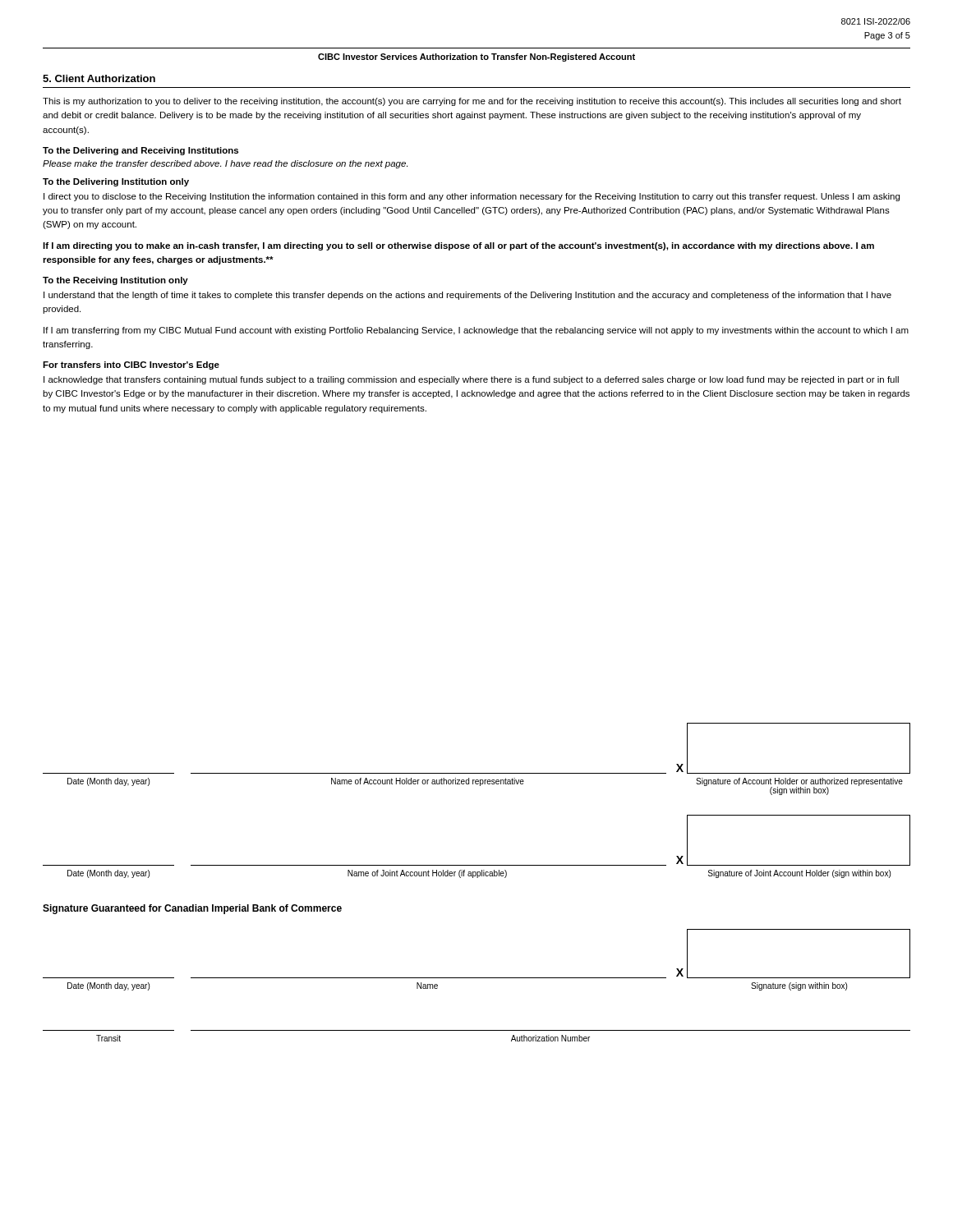Locate the text block containing "To the Delivering Institution"
The width and height of the screenshot is (953, 1232).
tap(116, 181)
